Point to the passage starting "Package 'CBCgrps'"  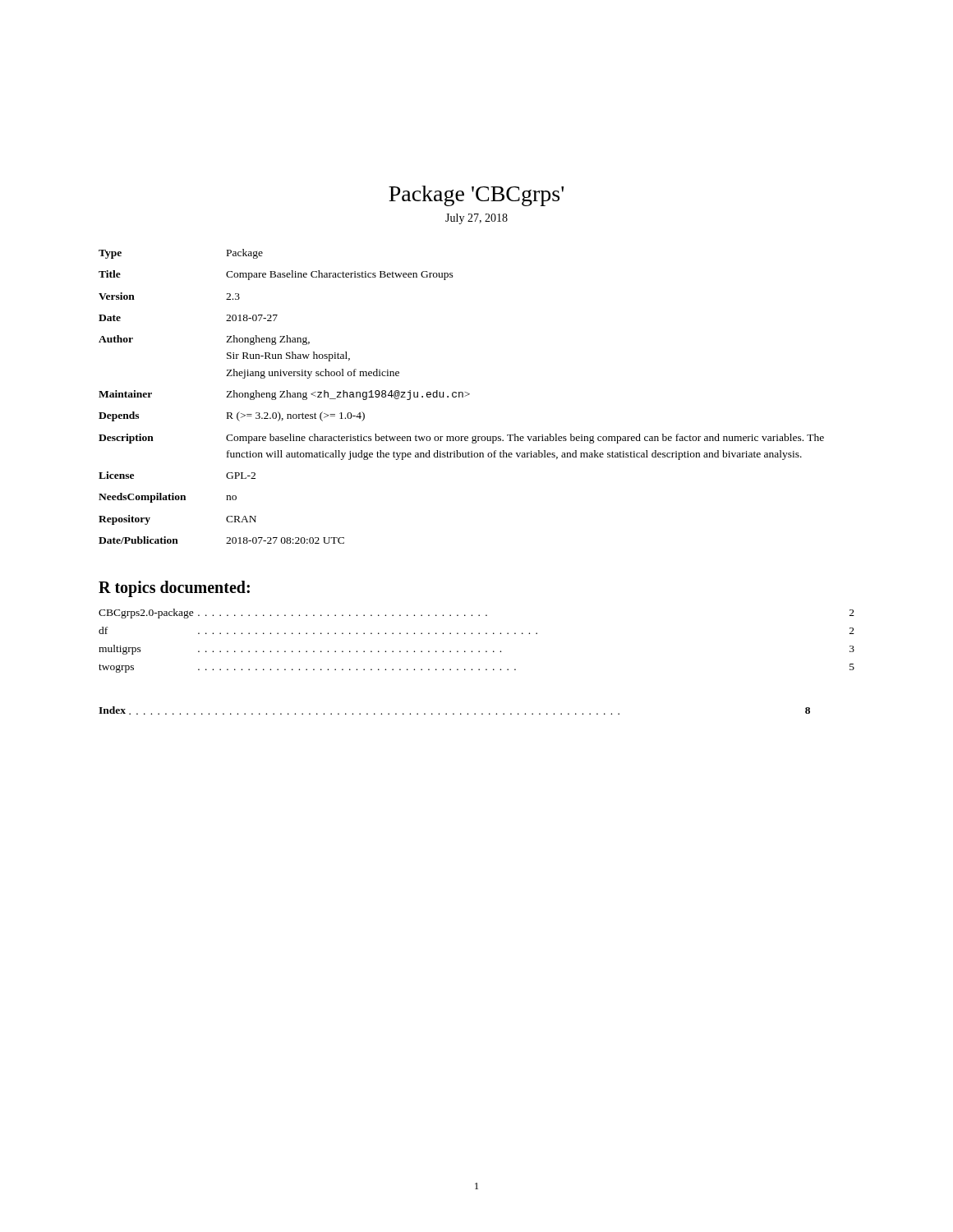coord(476,193)
